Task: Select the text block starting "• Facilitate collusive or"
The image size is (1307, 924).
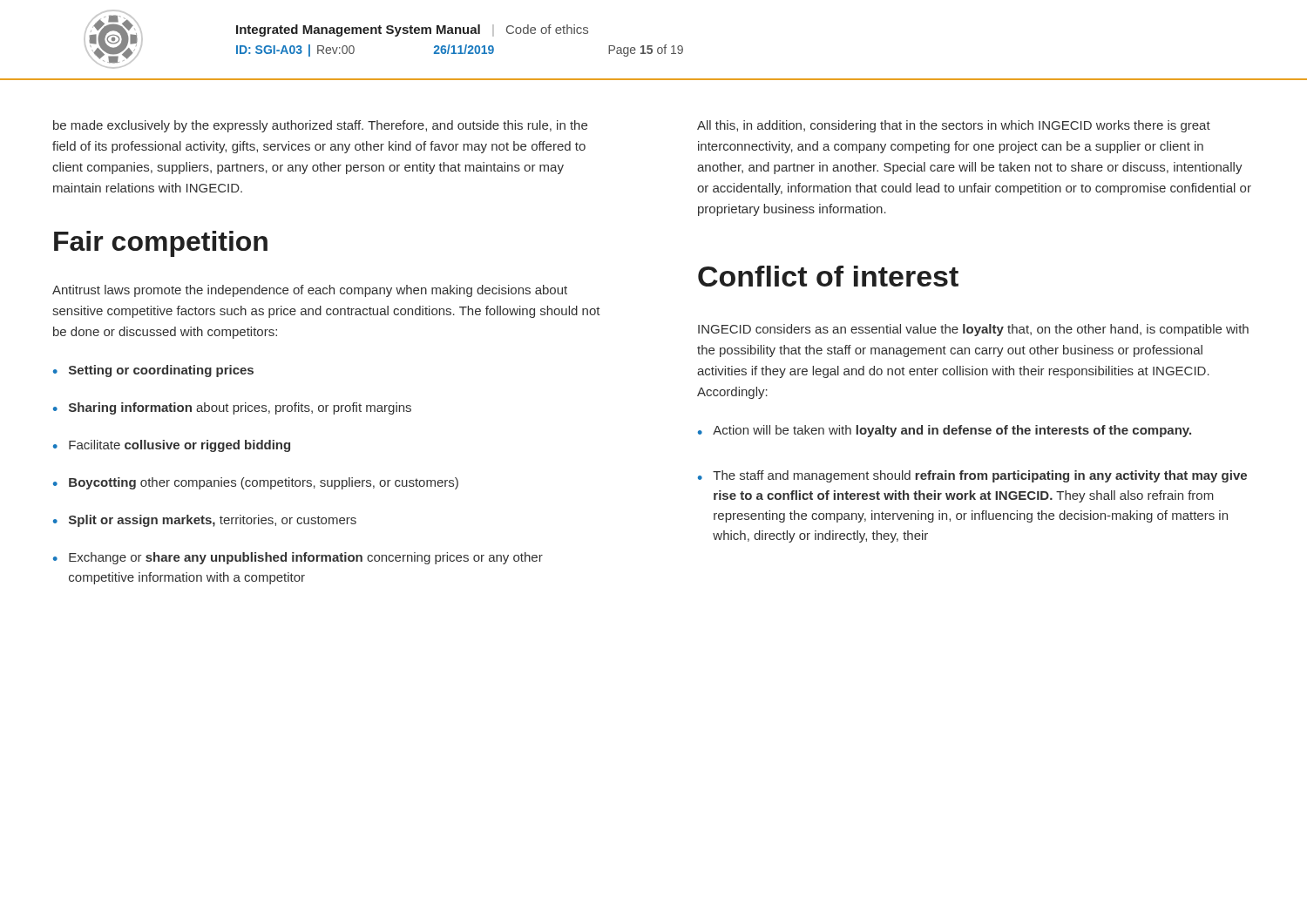Action: click(x=172, y=446)
